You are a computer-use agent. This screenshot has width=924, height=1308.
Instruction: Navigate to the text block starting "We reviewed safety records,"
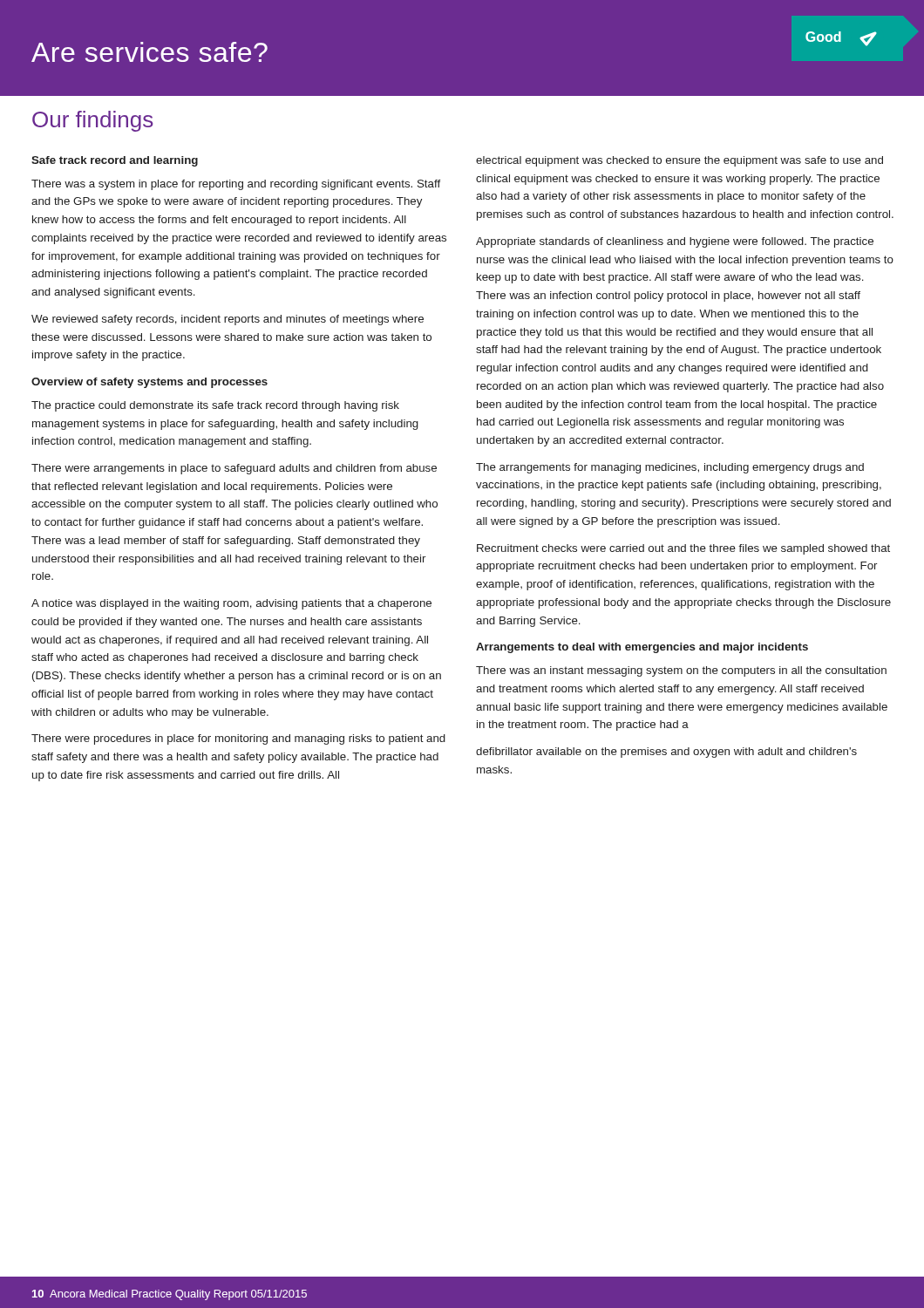click(241, 337)
